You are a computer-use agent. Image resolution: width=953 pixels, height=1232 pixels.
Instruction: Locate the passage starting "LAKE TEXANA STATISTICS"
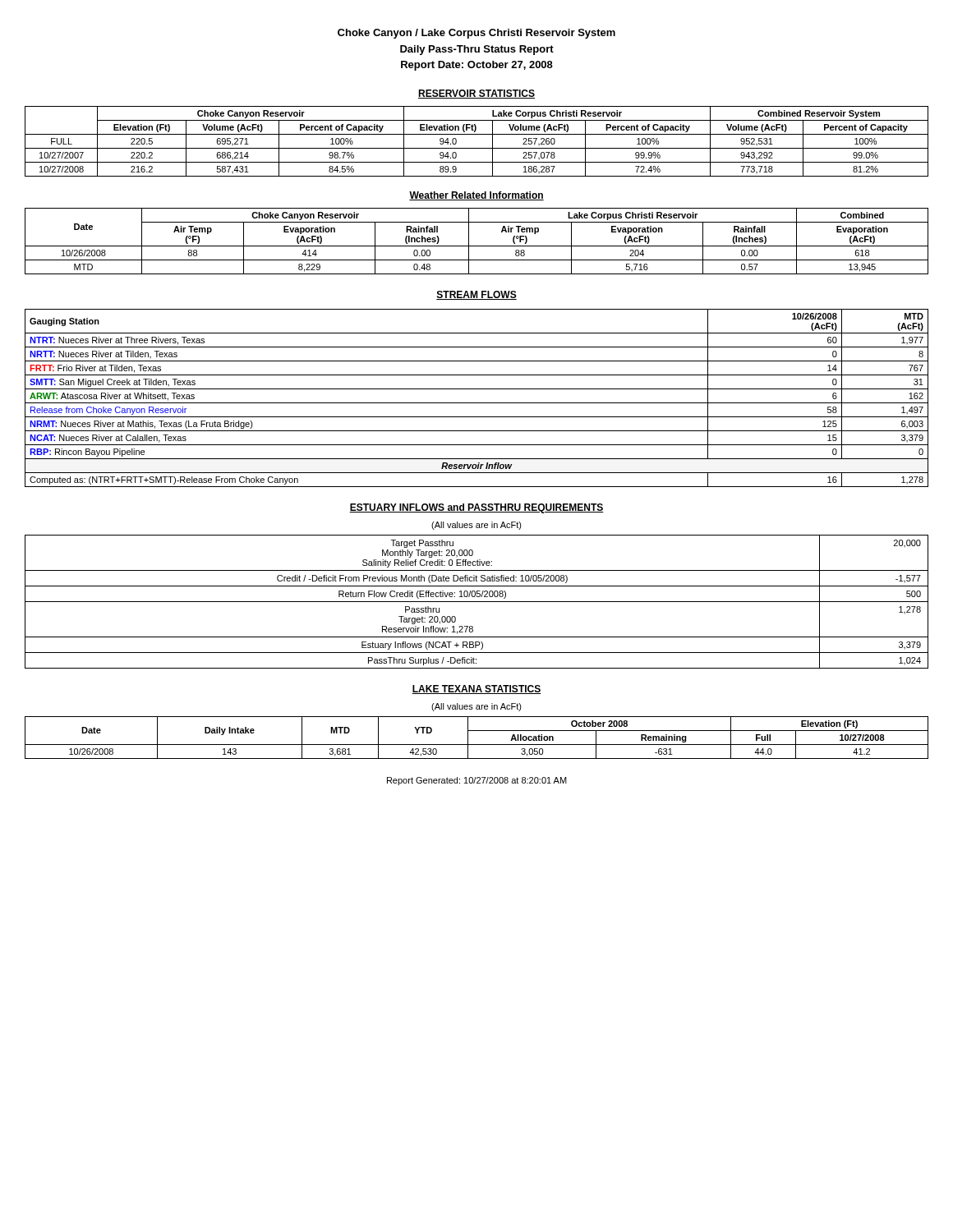pyautogui.click(x=476, y=697)
